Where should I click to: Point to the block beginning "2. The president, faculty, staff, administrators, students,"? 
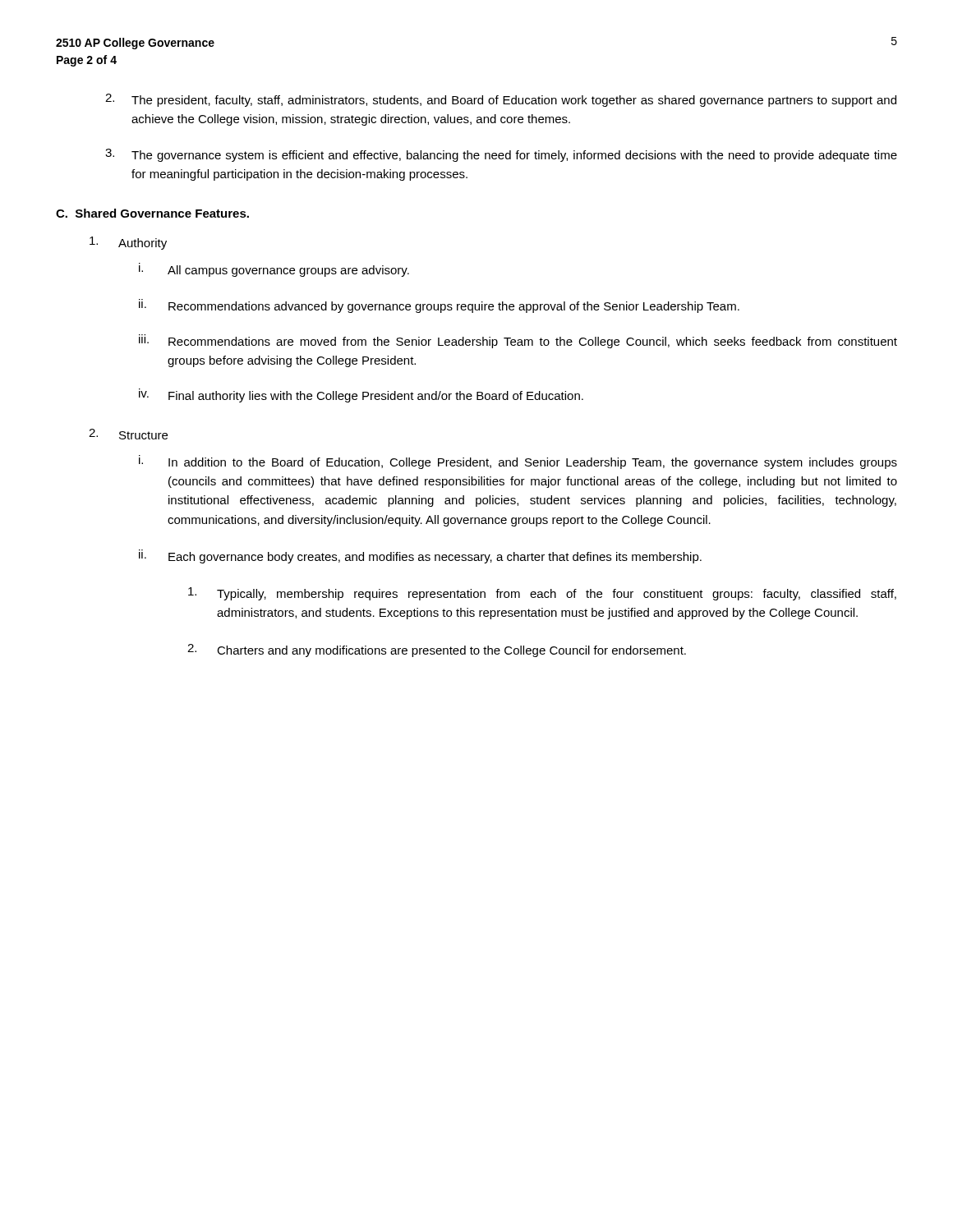click(x=501, y=109)
